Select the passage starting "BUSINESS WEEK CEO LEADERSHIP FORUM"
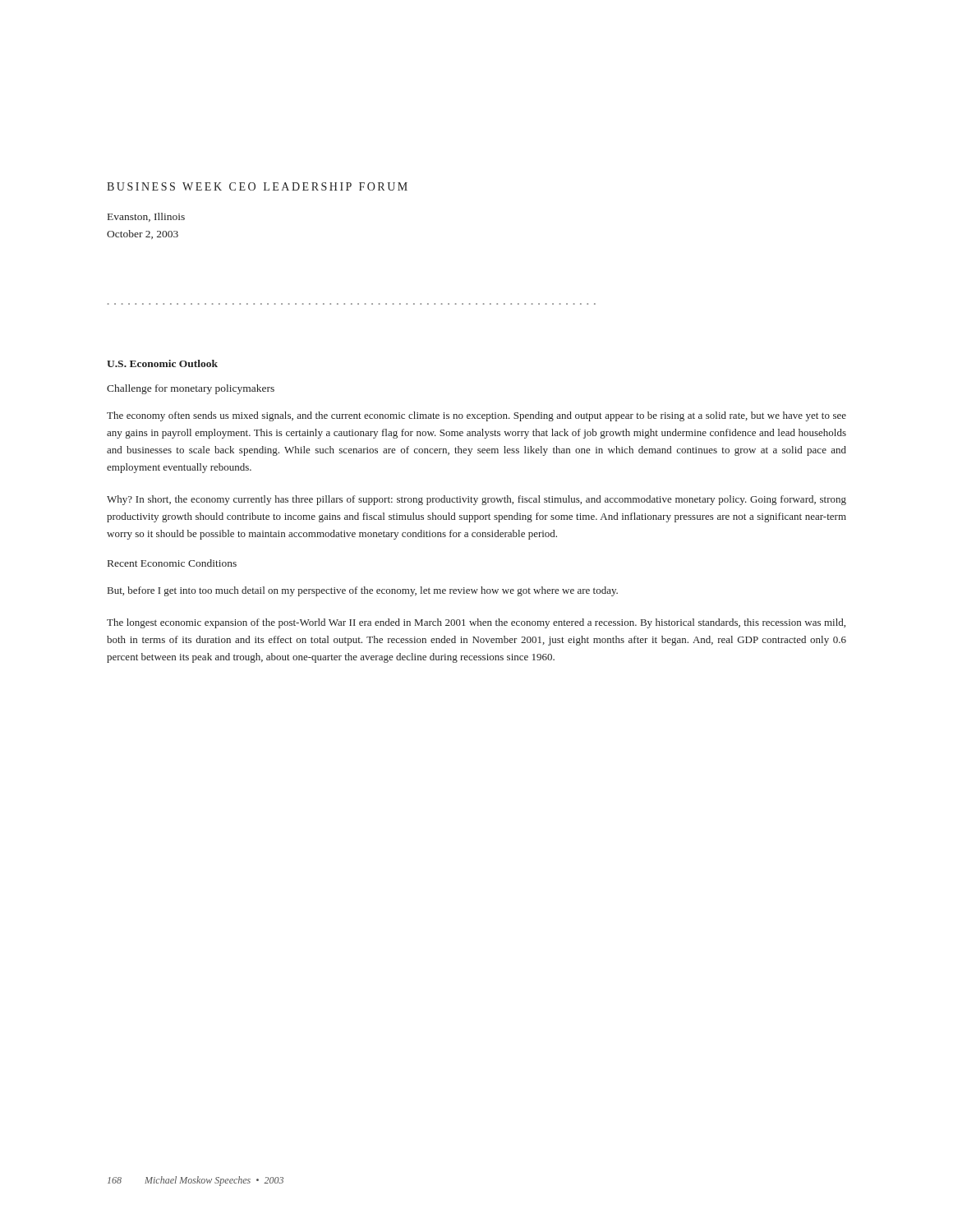This screenshot has height=1232, width=953. [x=257, y=186]
